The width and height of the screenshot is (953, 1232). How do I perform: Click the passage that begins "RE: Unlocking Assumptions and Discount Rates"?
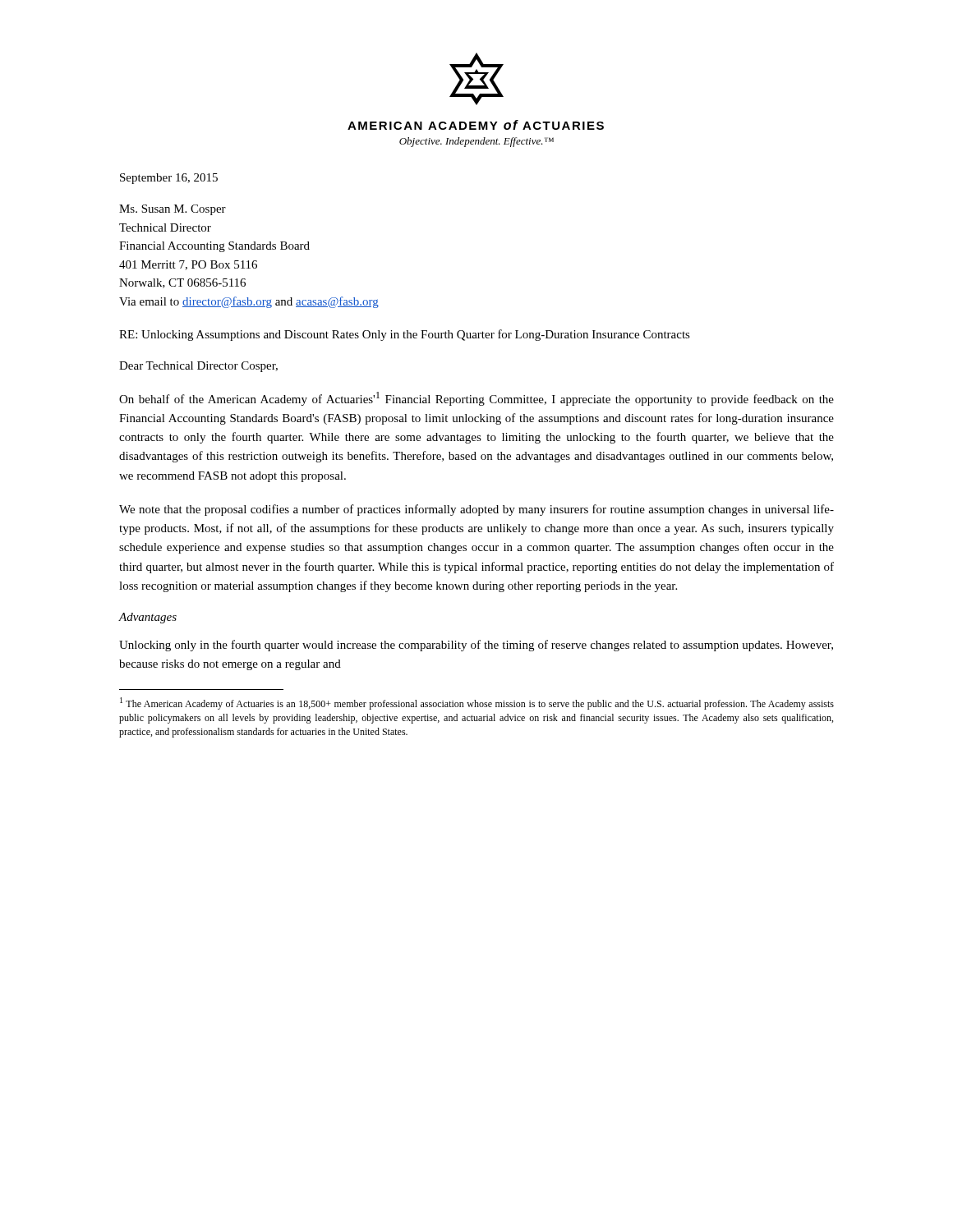[x=405, y=334]
